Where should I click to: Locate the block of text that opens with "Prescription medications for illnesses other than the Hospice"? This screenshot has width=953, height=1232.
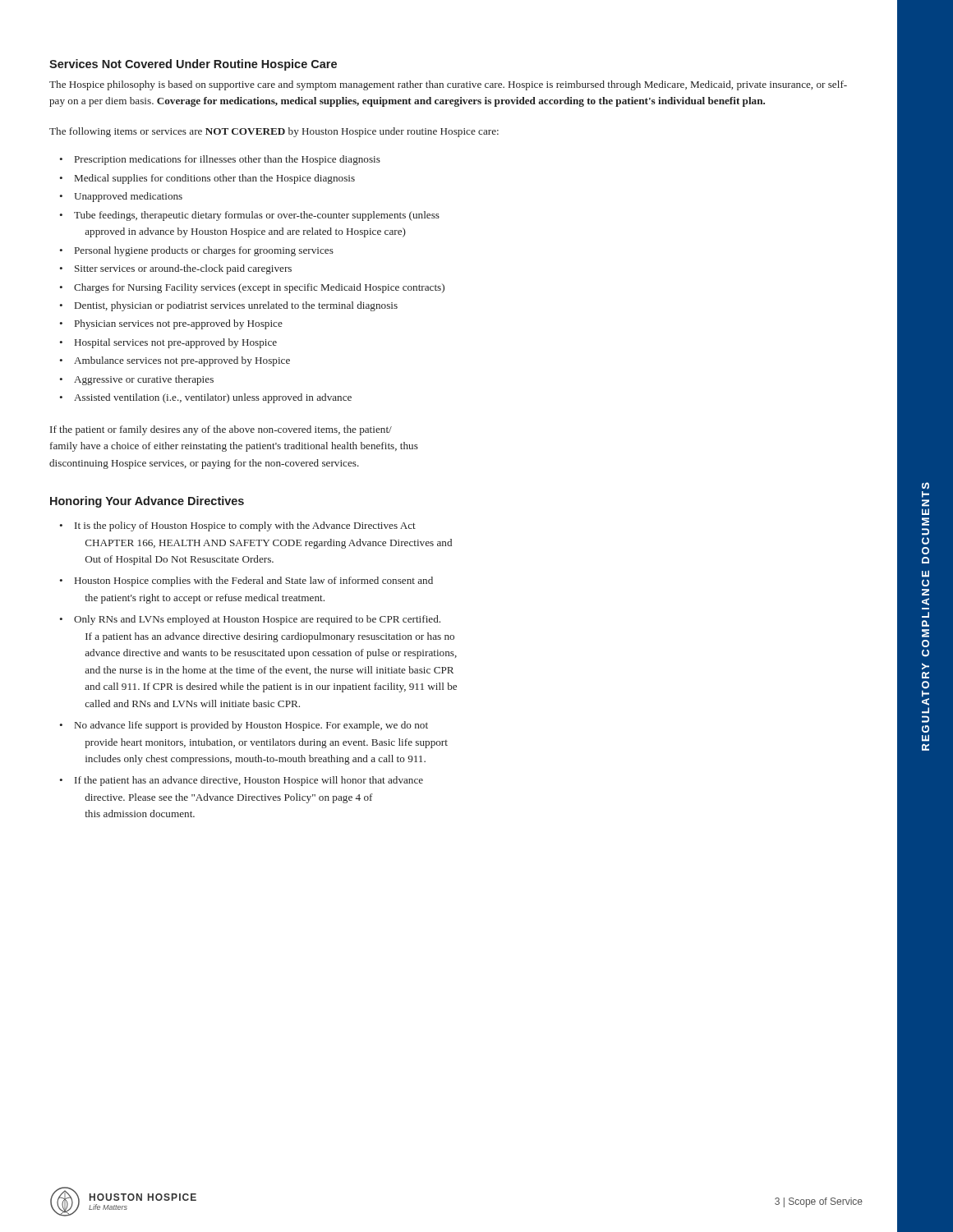point(227,159)
